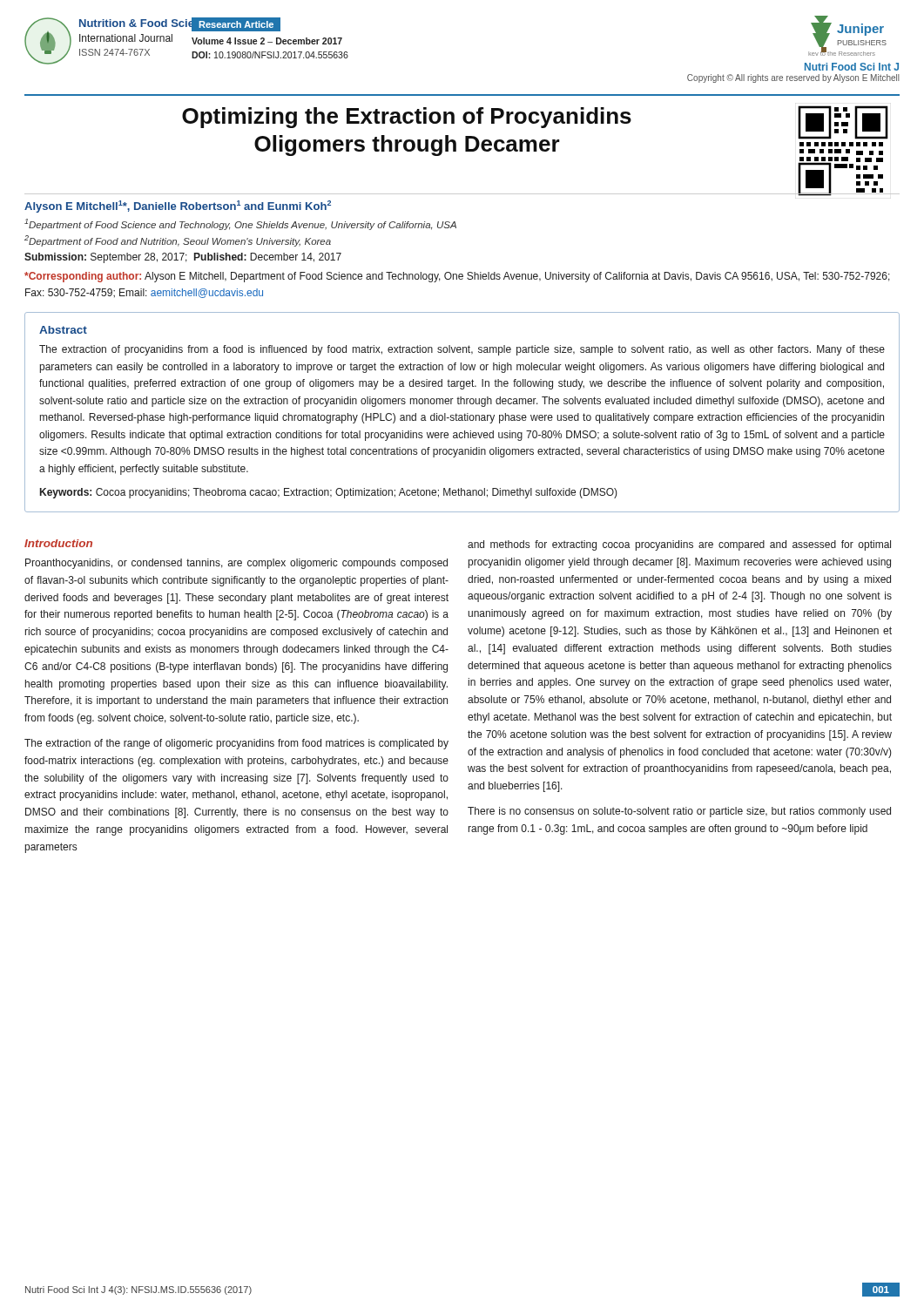This screenshot has width=924, height=1307.
Task: Find the block on this page that starts "There is no"
Action: (x=680, y=820)
